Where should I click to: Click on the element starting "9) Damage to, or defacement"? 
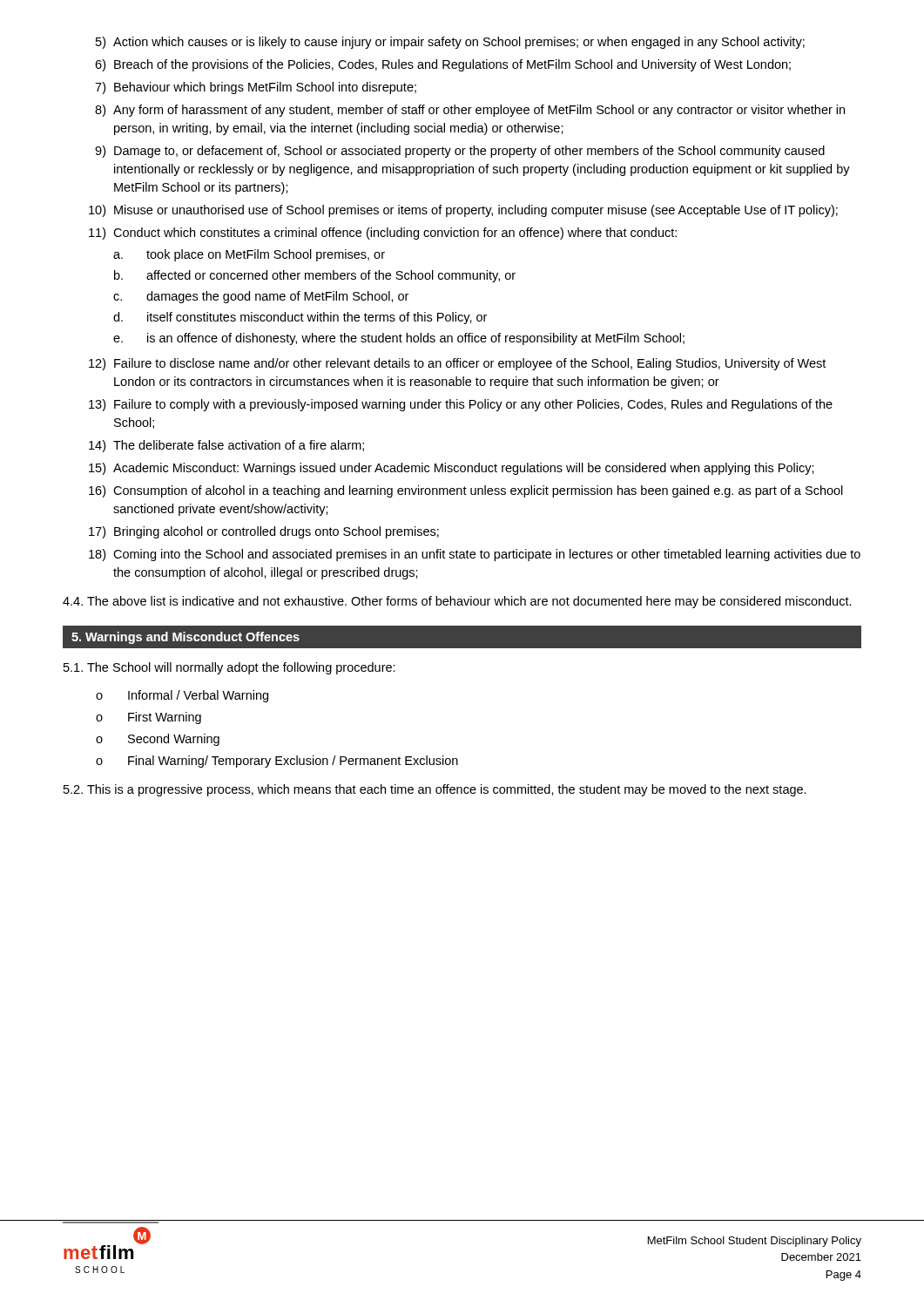462,170
